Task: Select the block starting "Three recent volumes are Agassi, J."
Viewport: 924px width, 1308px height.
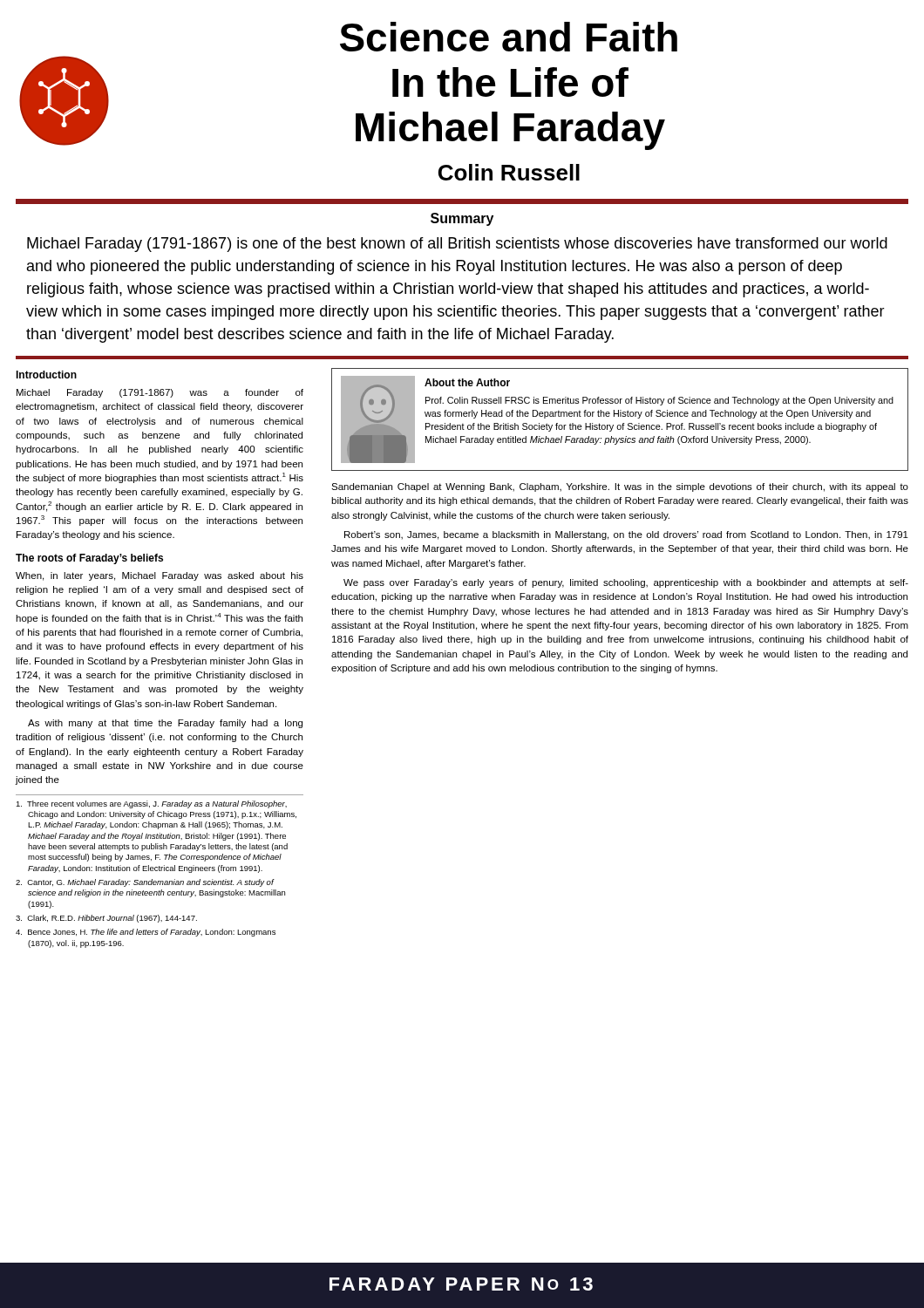Action: click(156, 835)
